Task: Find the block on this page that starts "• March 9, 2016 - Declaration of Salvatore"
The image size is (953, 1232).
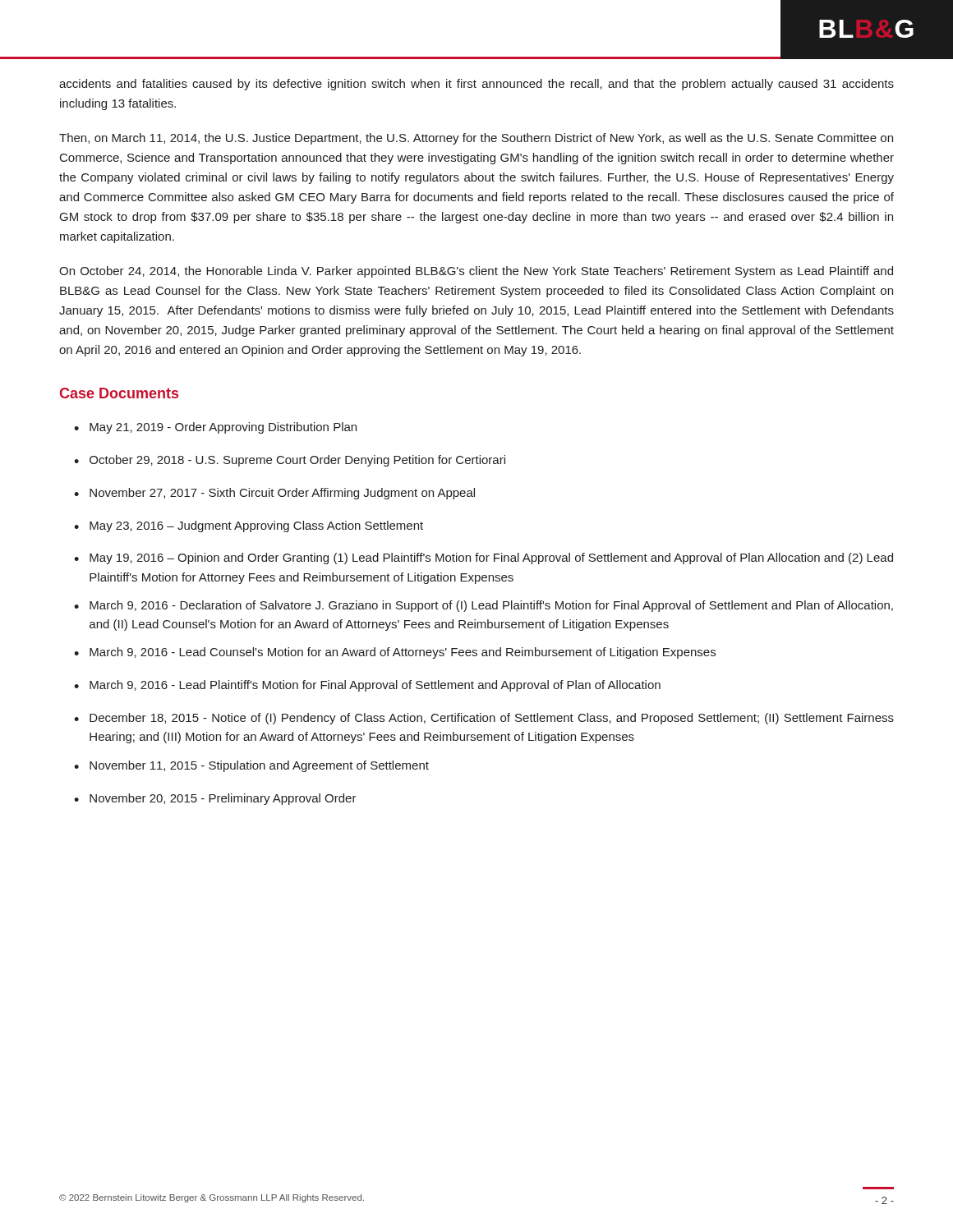Action: pos(484,615)
